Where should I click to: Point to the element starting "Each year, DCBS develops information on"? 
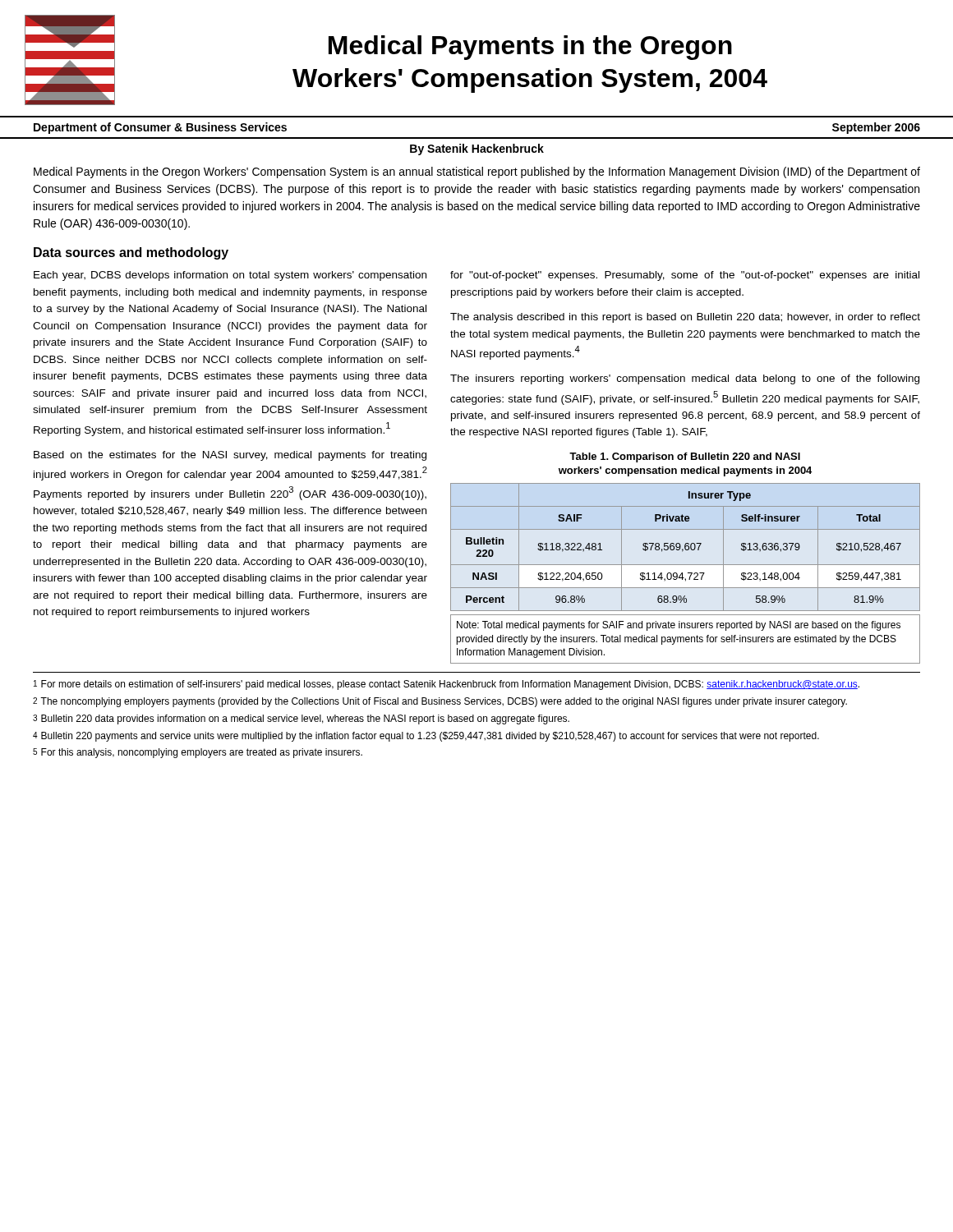tap(230, 352)
